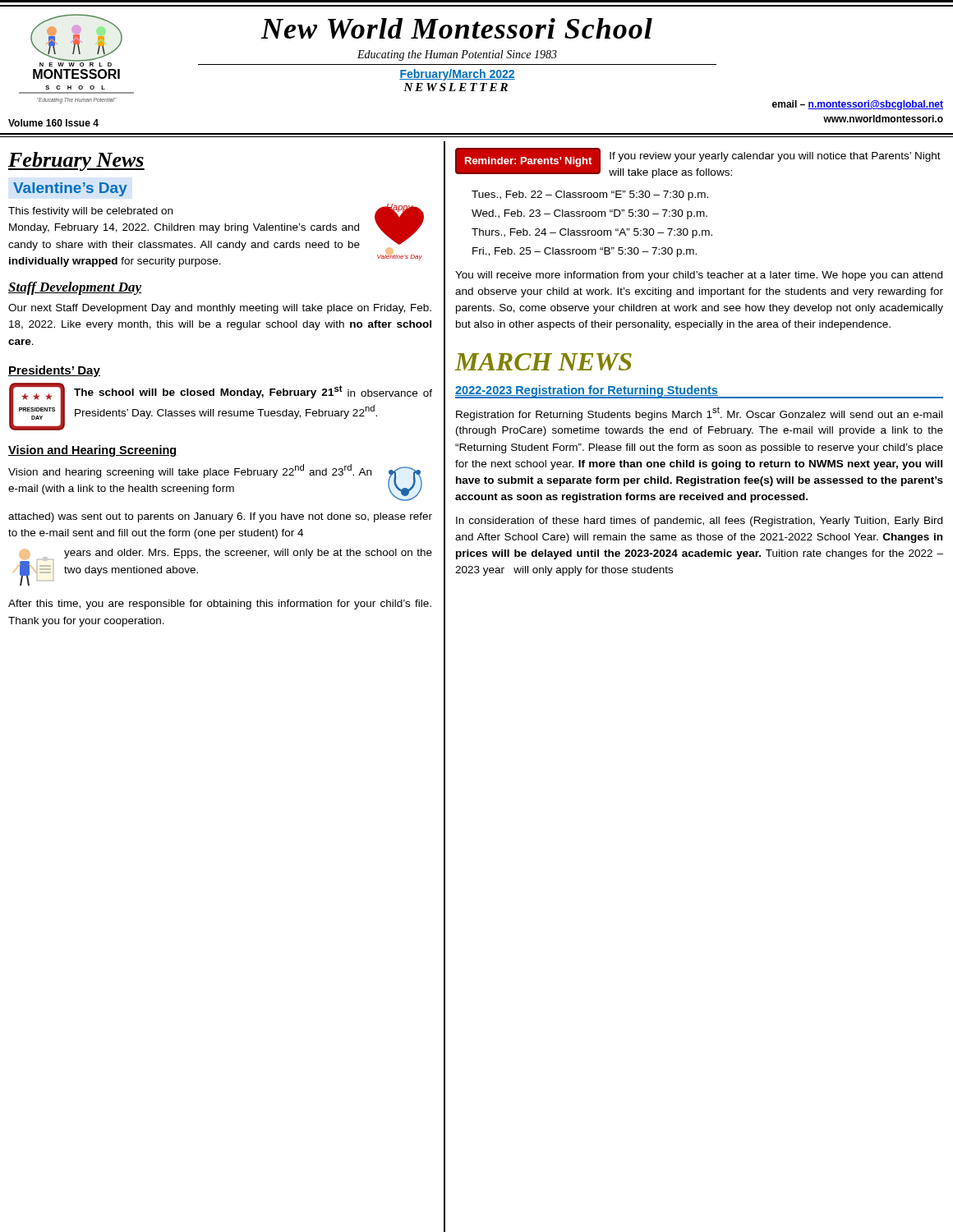Find "Valentine’s Day" on this page

pyautogui.click(x=70, y=188)
